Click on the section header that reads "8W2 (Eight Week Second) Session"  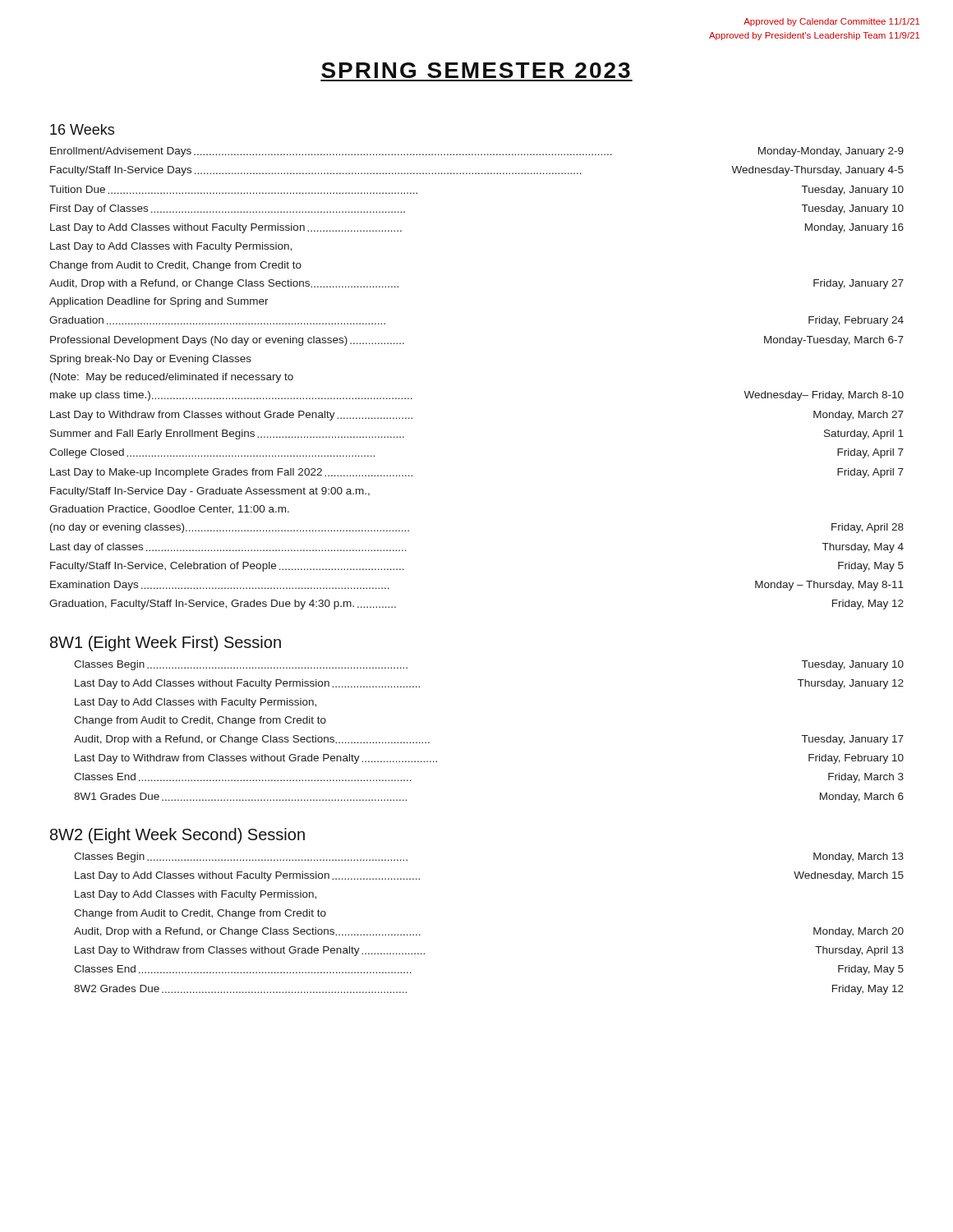pos(177,834)
